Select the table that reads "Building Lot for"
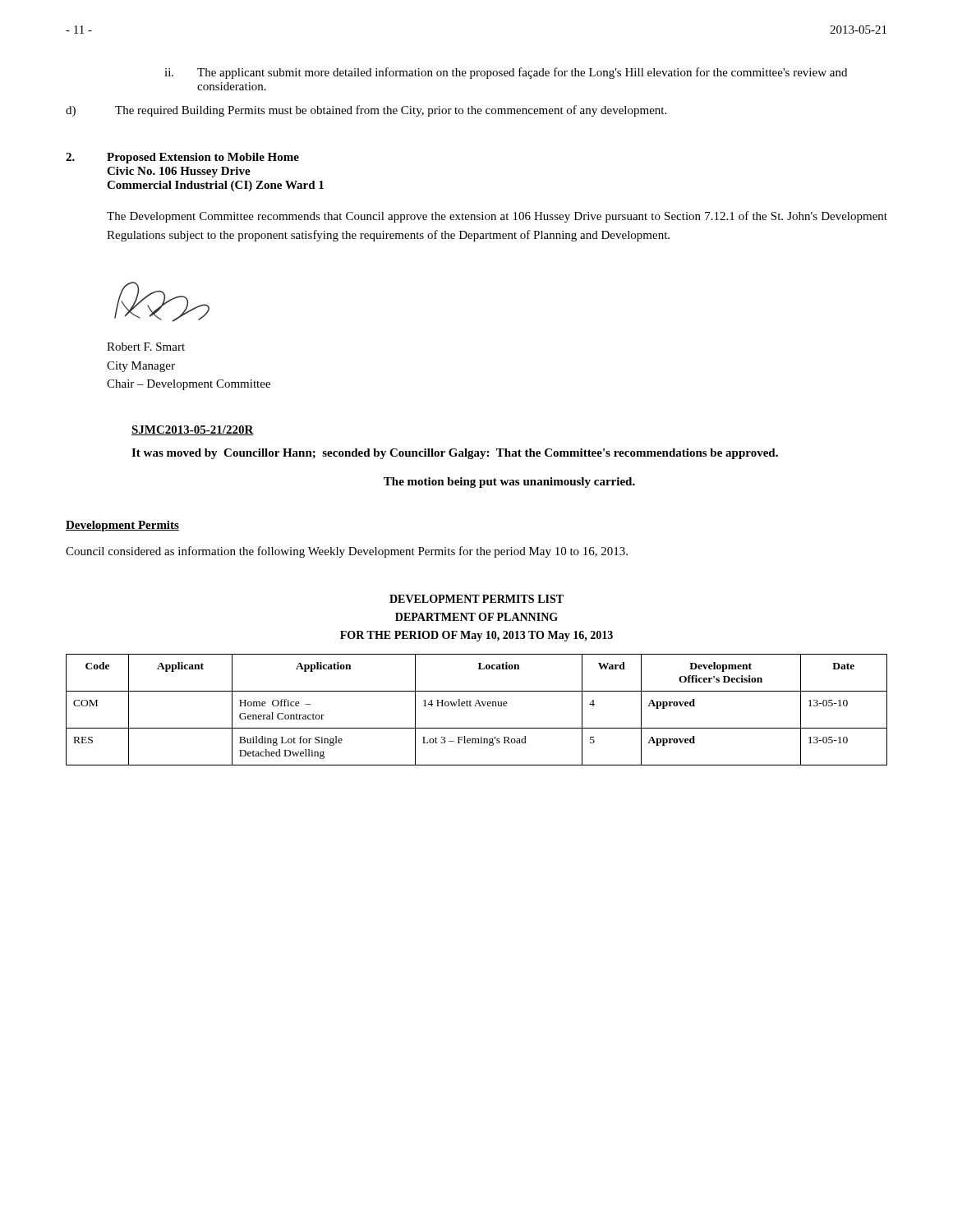The width and height of the screenshot is (953, 1232). 476,709
